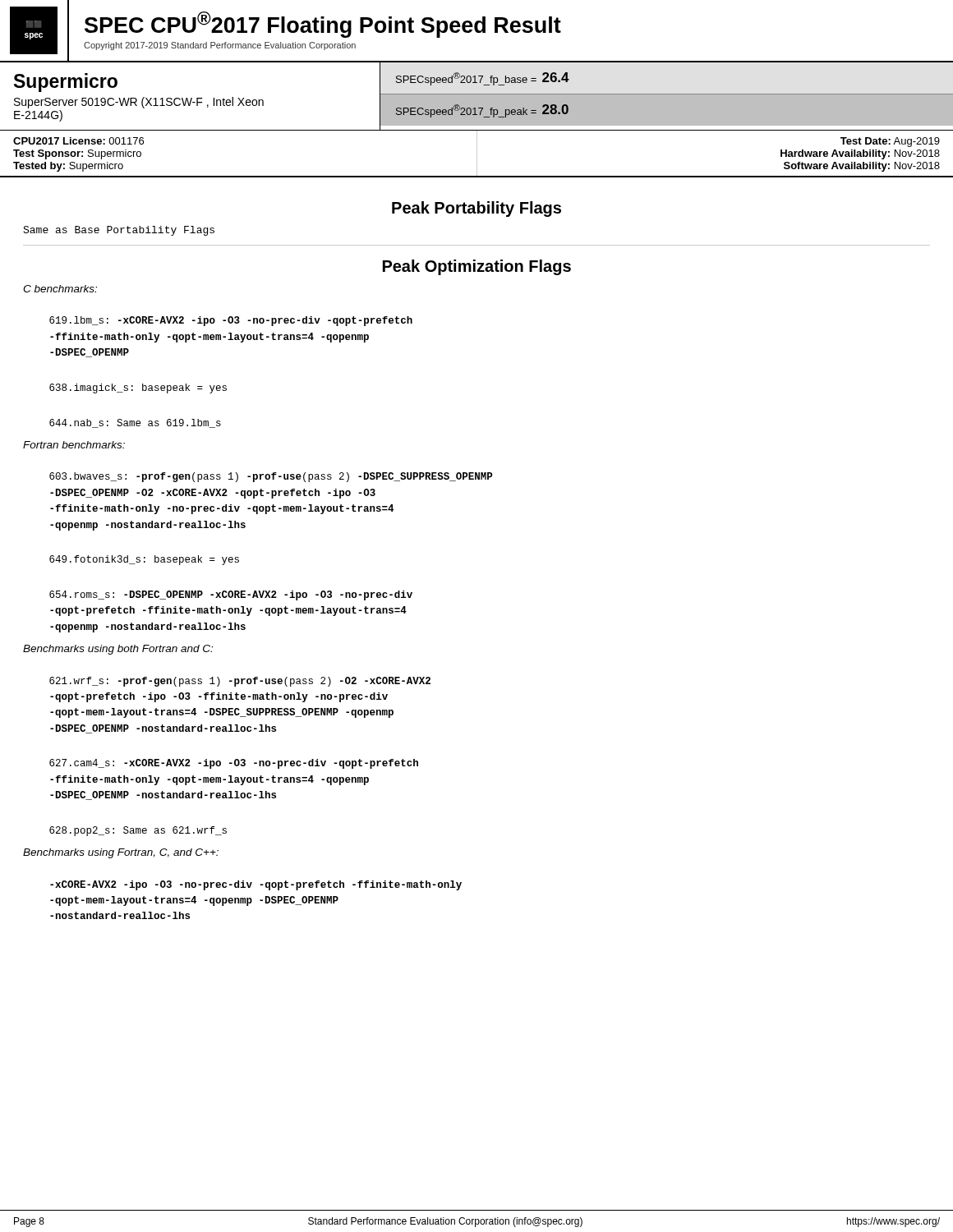Point to the region starting "cam4_s: -xCORE-AVX2 -ipo -O3 -no-prec-div -qopt-prefetch"
The height and width of the screenshot is (1232, 953).
231,780
